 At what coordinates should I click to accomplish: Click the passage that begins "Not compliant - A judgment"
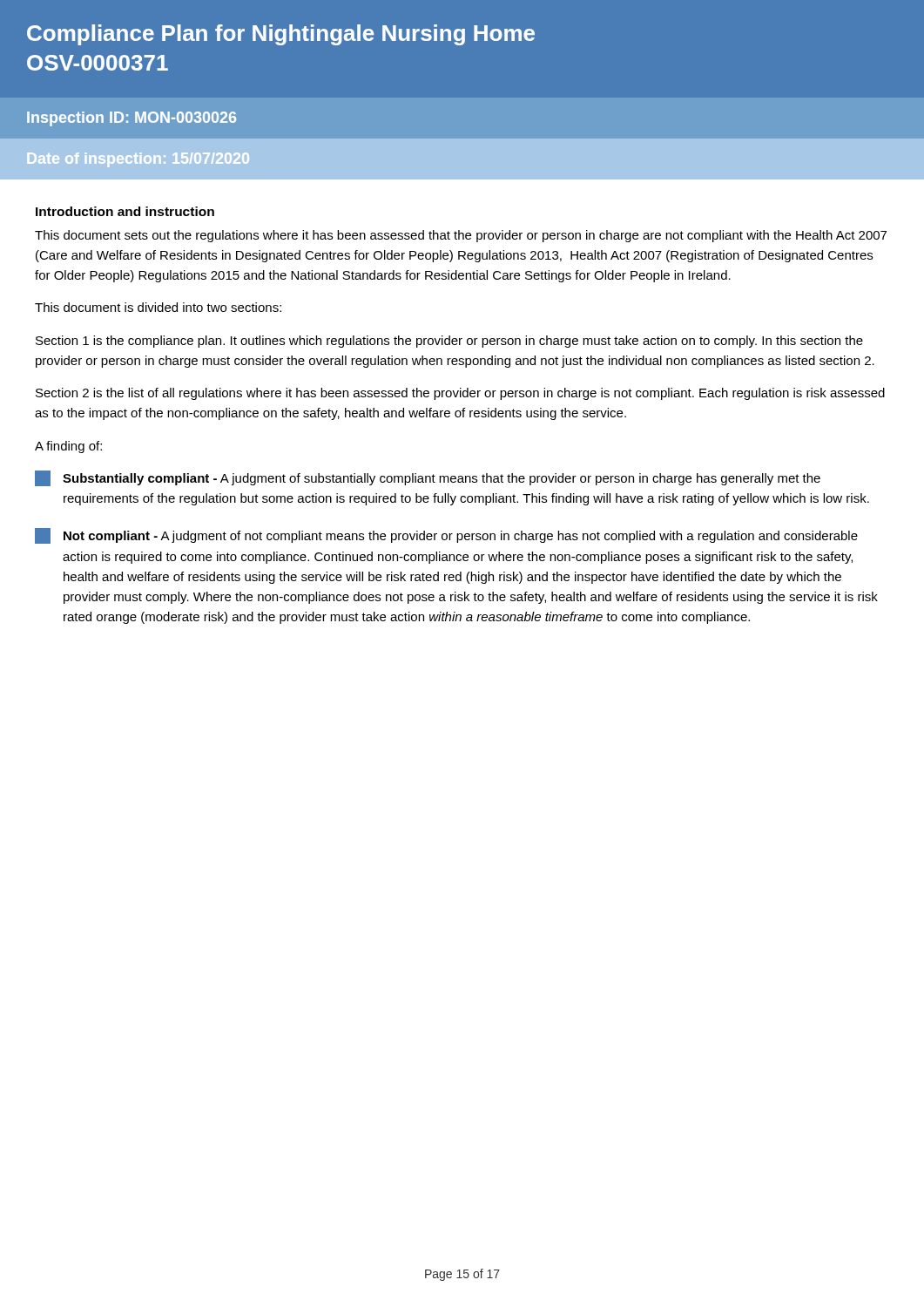(462, 576)
